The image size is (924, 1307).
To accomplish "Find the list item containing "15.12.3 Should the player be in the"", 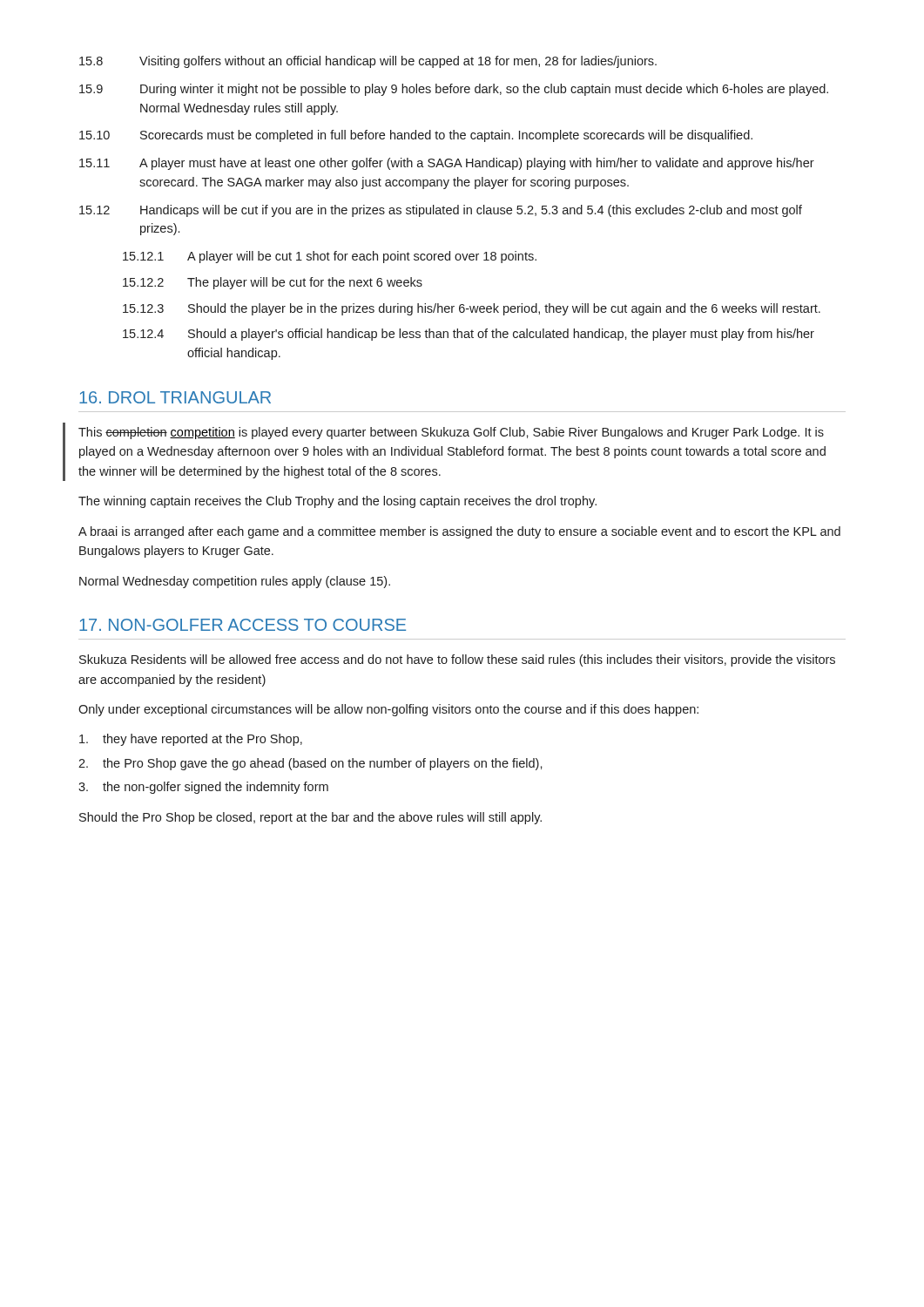I will [484, 309].
